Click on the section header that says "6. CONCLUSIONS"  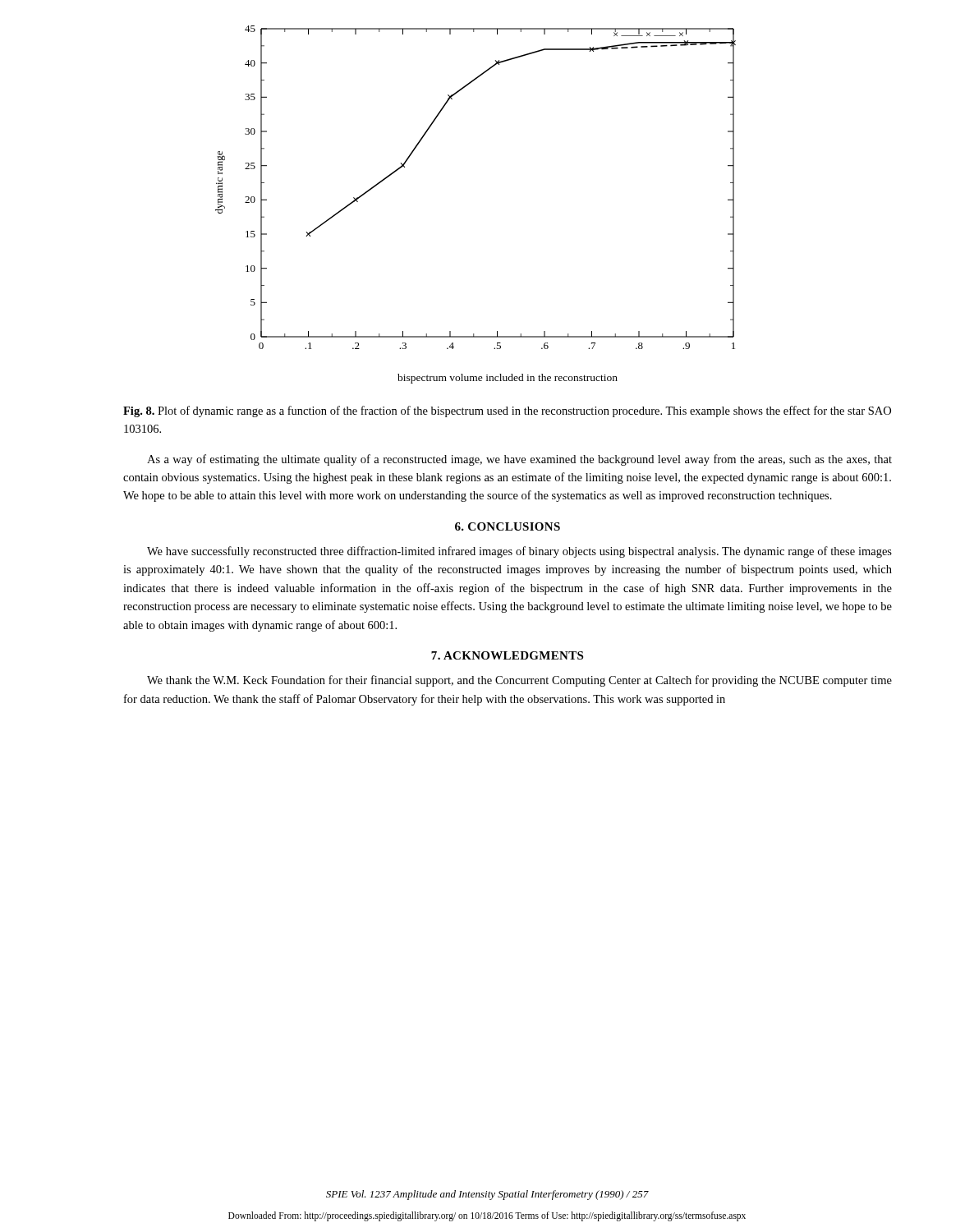pyautogui.click(x=508, y=526)
